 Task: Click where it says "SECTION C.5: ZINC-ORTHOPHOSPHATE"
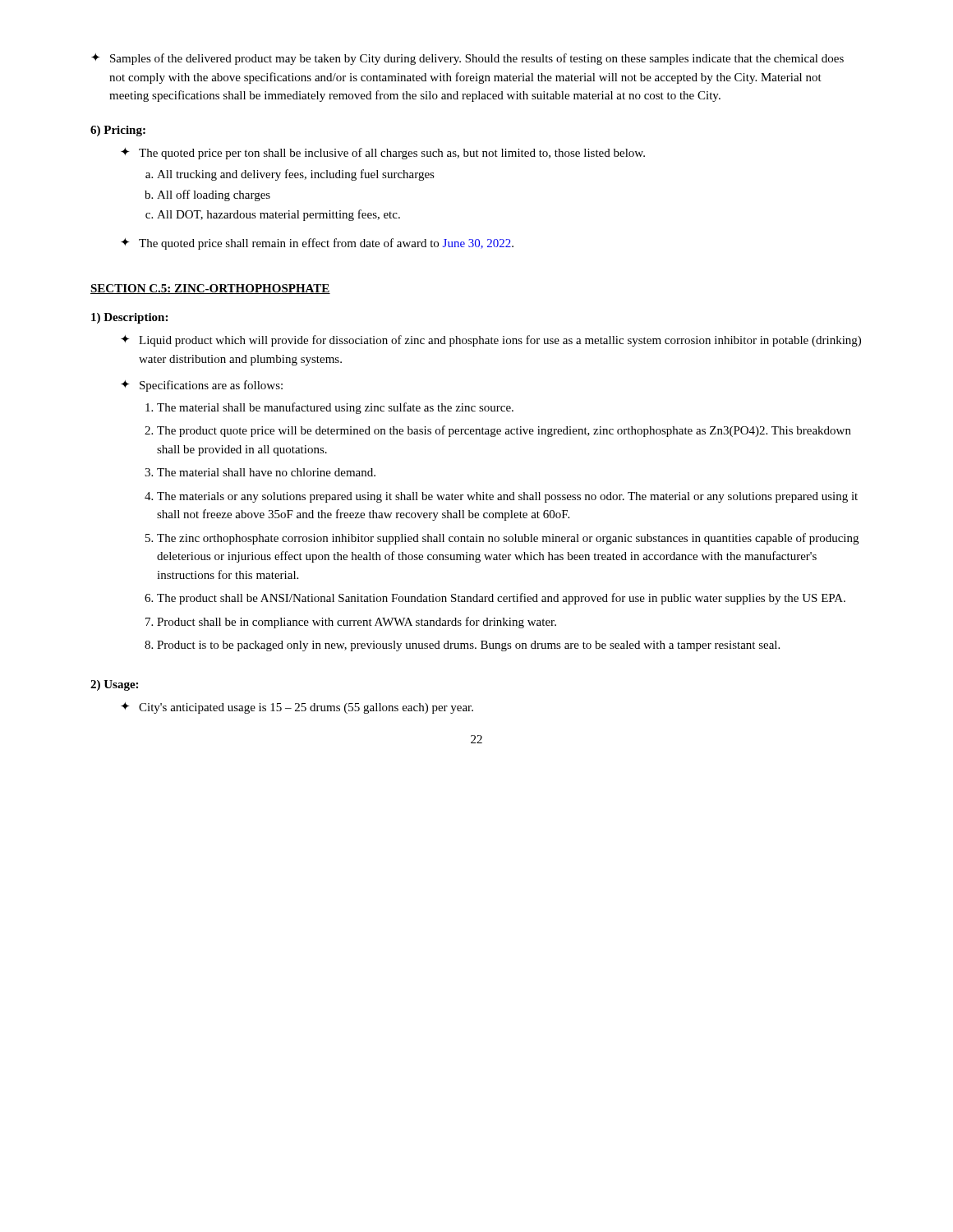coord(210,288)
